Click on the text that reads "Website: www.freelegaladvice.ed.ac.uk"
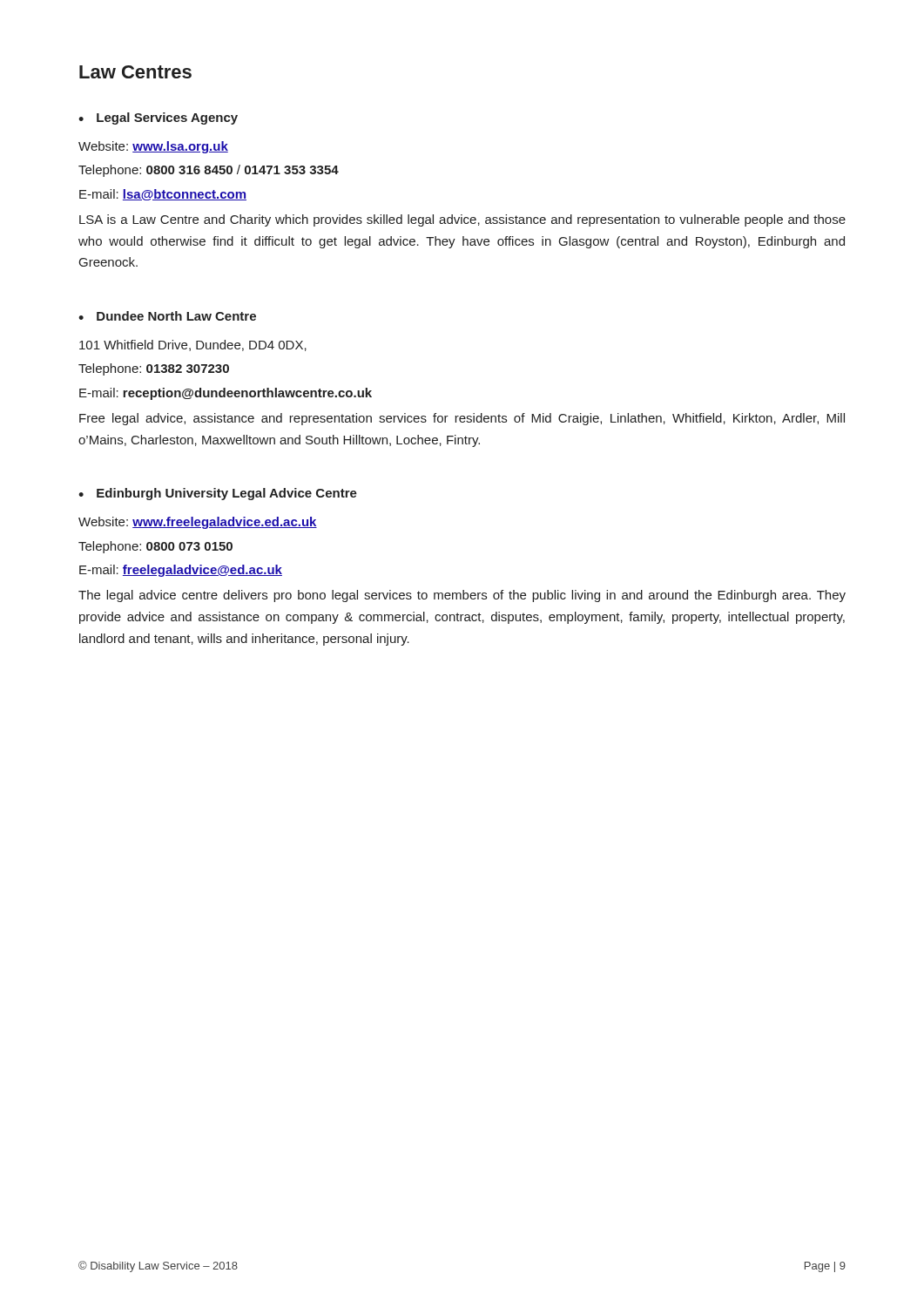 [x=198, y=523]
